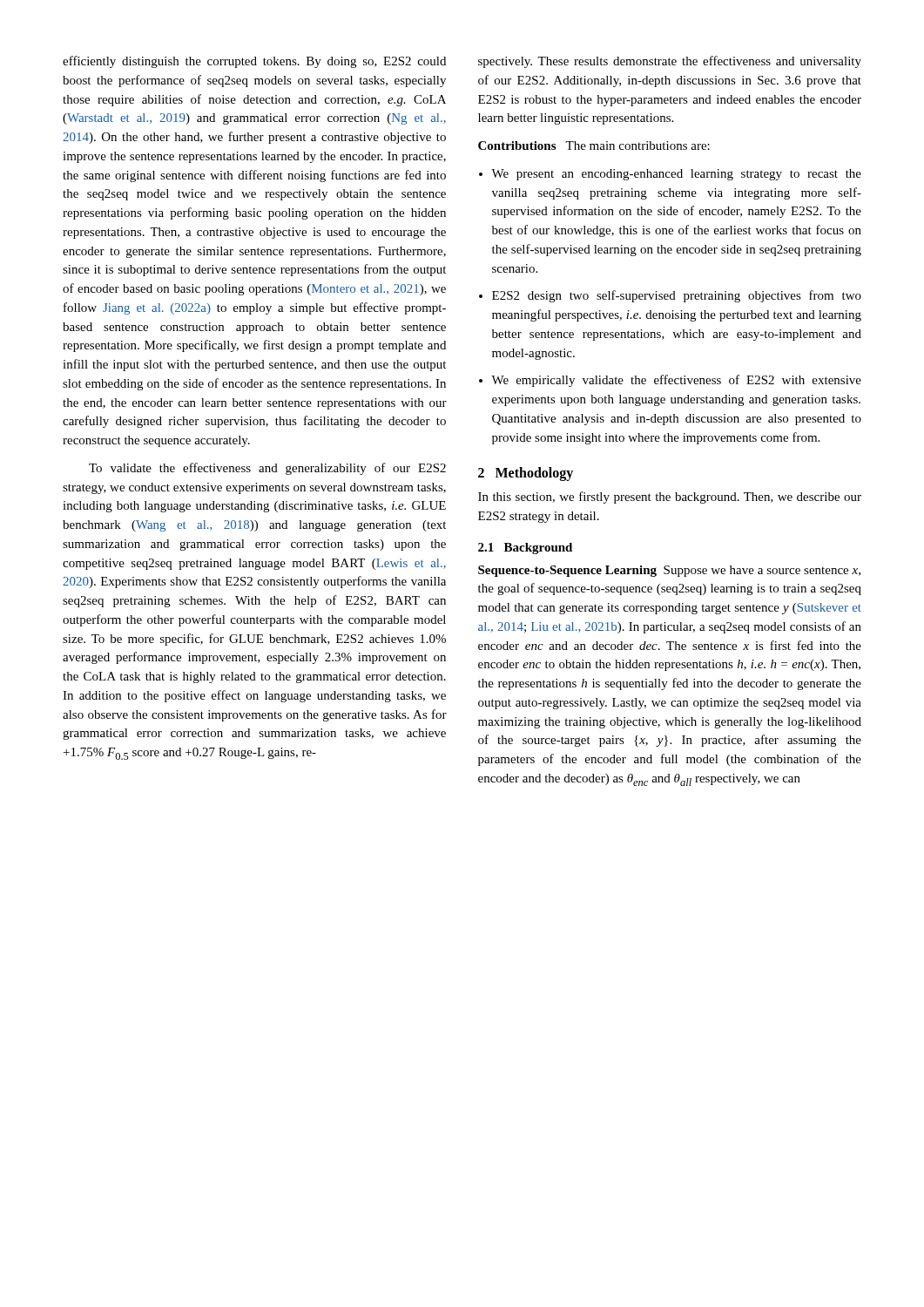Viewport: 924px width, 1307px height.
Task: Click on the section header that reads "2.1 Background"
Action: [525, 549]
